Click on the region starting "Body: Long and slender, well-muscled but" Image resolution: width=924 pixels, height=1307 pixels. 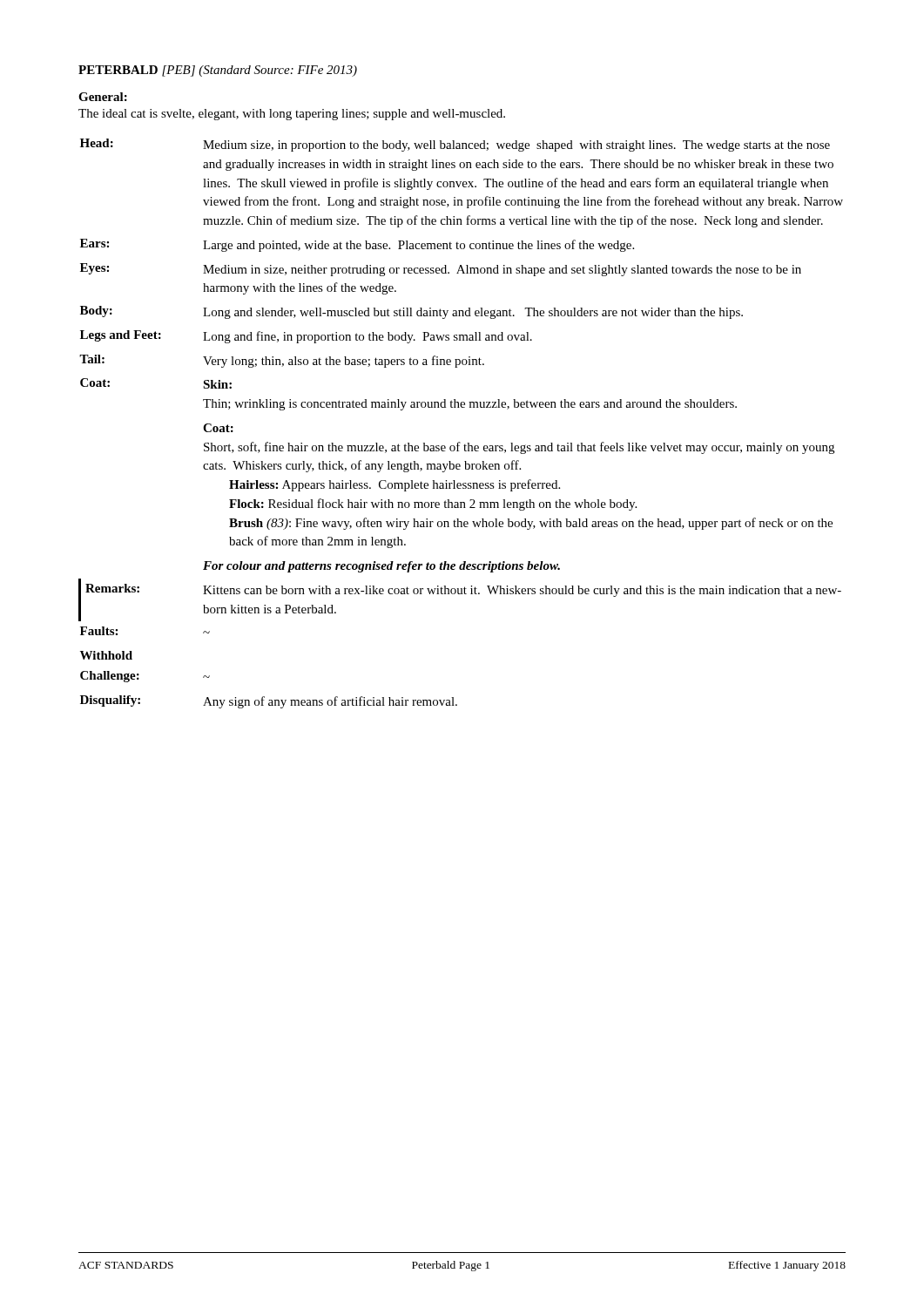(462, 313)
